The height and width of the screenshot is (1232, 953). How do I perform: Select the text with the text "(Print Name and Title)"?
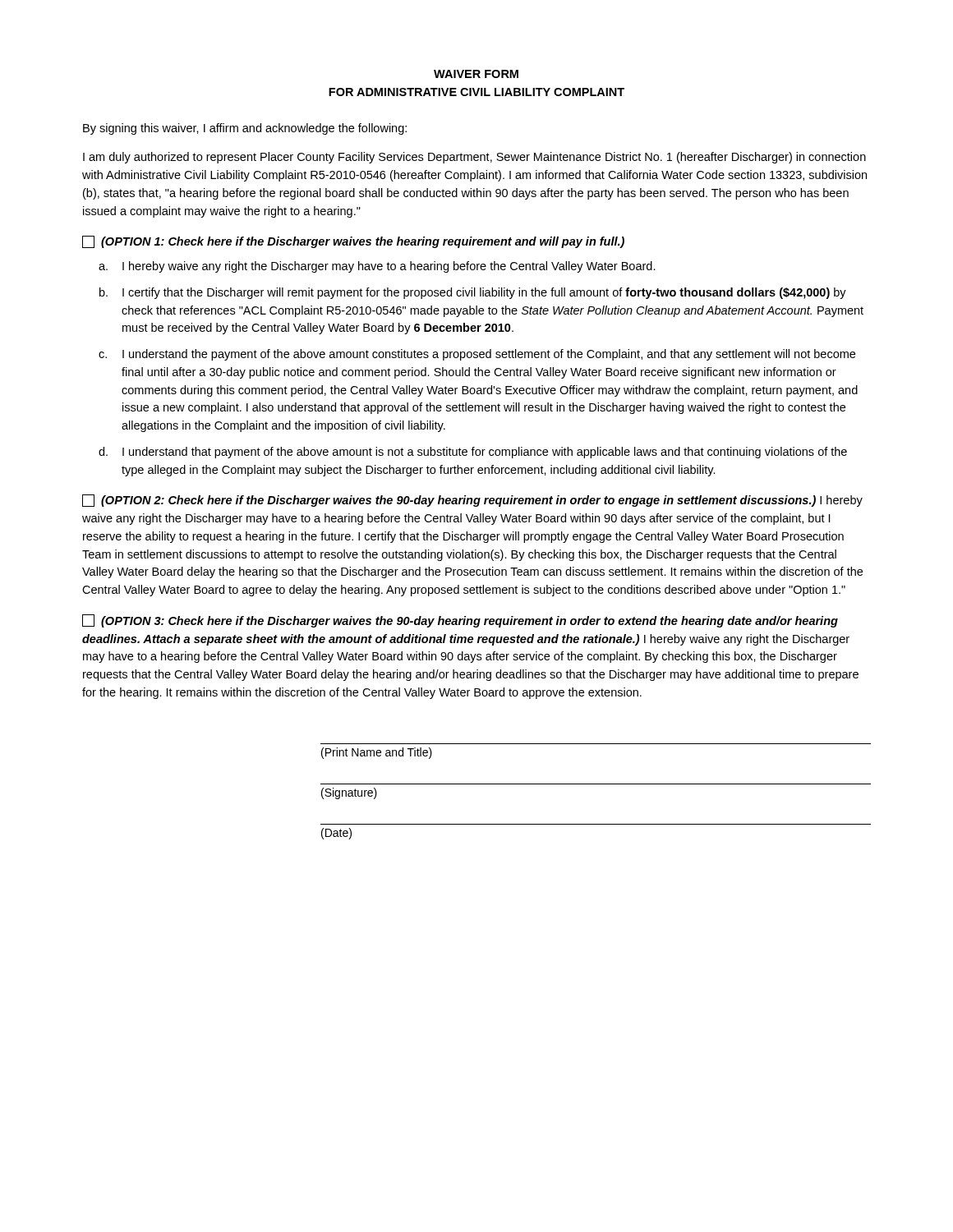tap(596, 751)
